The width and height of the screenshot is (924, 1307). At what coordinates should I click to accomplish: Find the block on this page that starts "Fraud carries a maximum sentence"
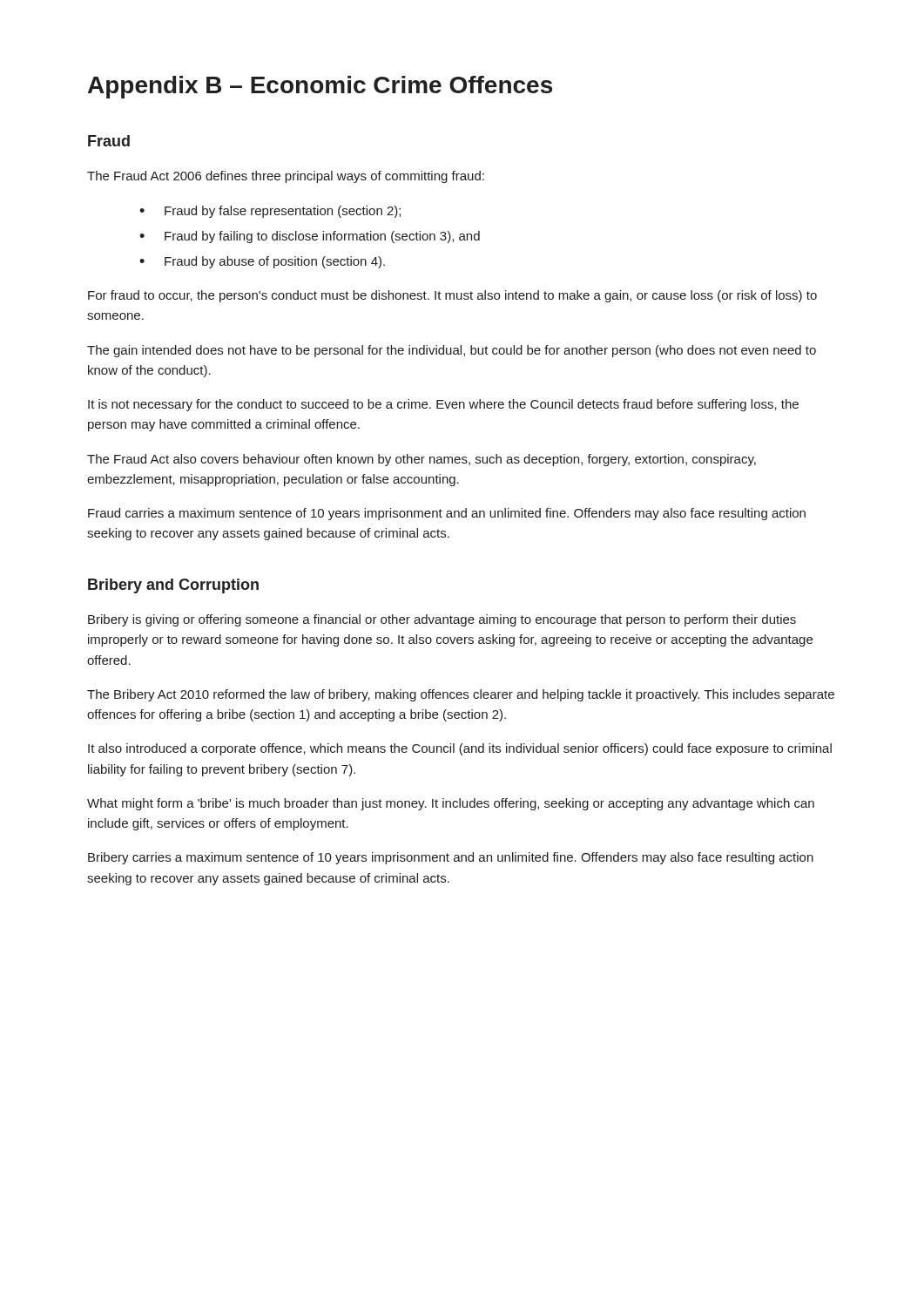[x=447, y=523]
